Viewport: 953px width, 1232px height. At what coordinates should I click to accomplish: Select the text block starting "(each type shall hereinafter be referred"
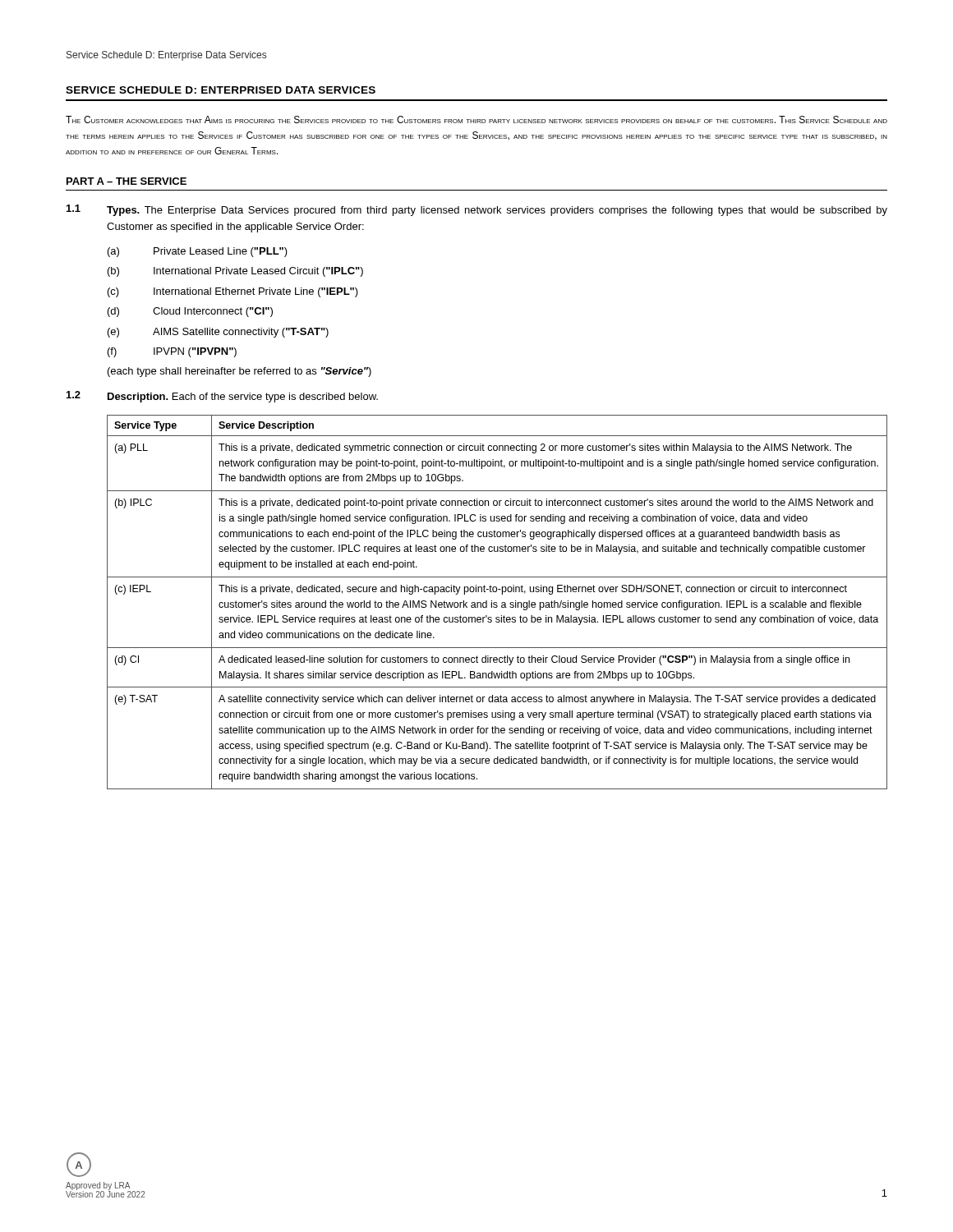pyautogui.click(x=239, y=371)
